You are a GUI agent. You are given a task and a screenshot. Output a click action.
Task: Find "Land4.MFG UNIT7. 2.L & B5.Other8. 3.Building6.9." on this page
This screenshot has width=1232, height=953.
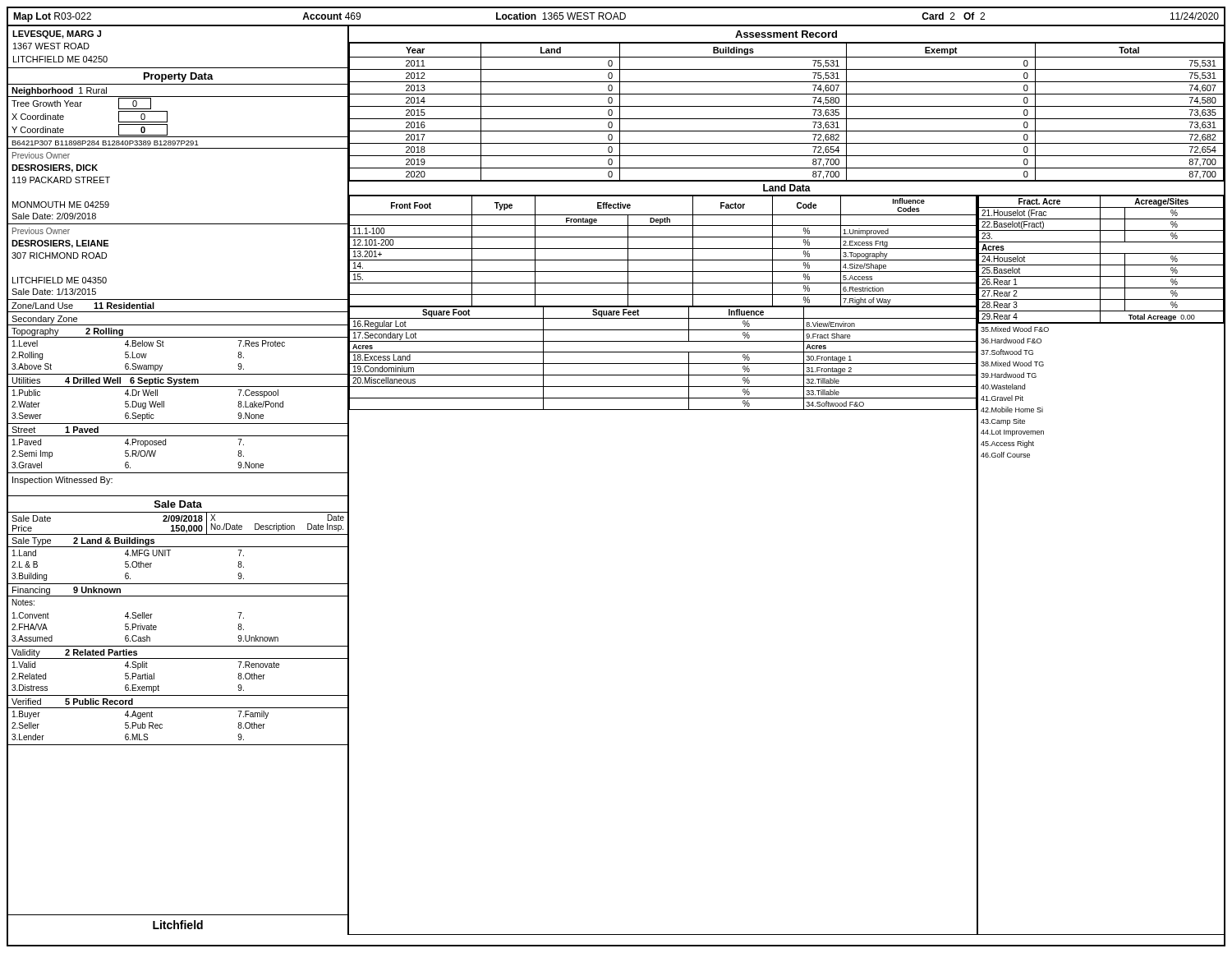pos(128,553)
